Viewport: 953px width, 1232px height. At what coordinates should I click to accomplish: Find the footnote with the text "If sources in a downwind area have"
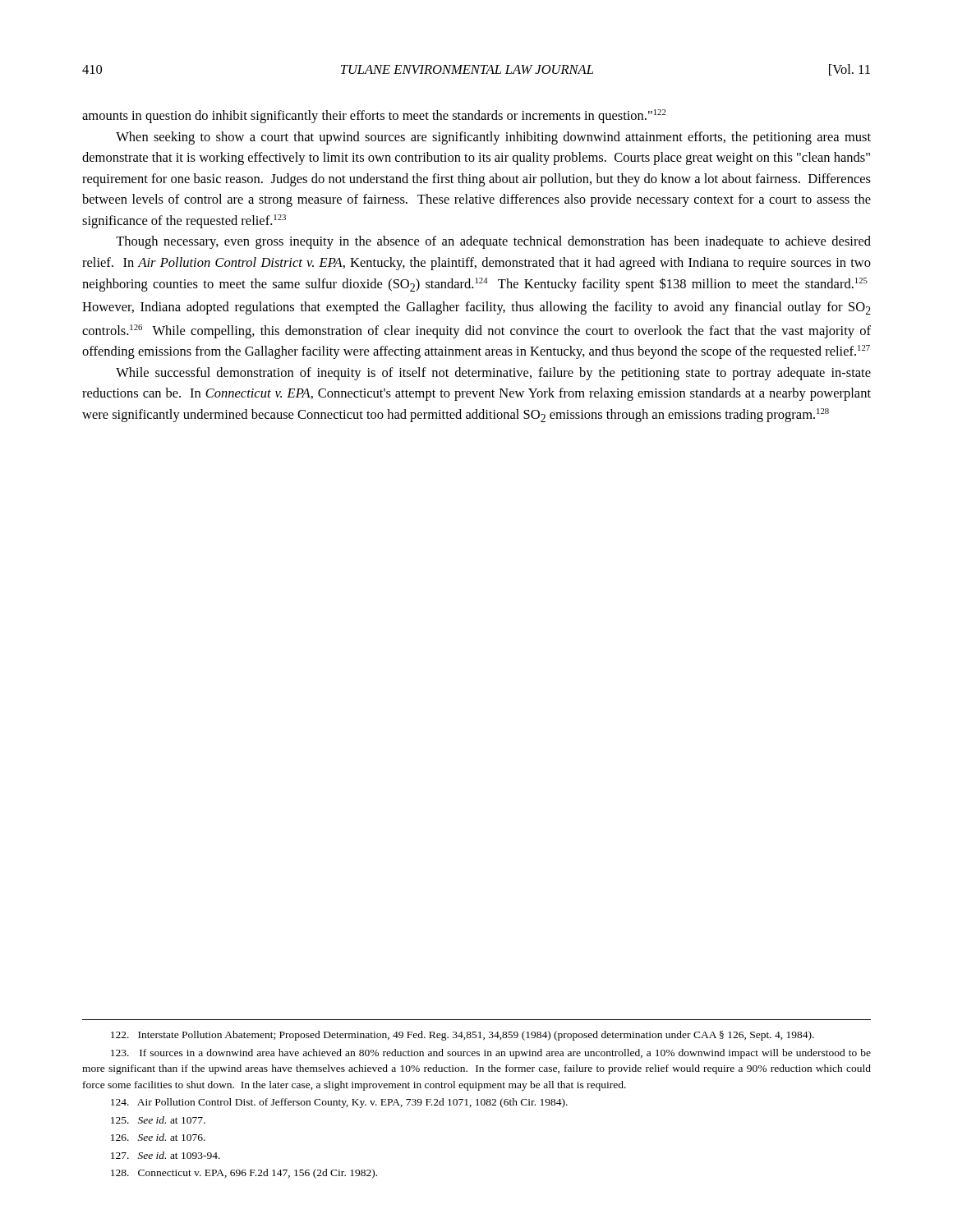click(x=476, y=1068)
